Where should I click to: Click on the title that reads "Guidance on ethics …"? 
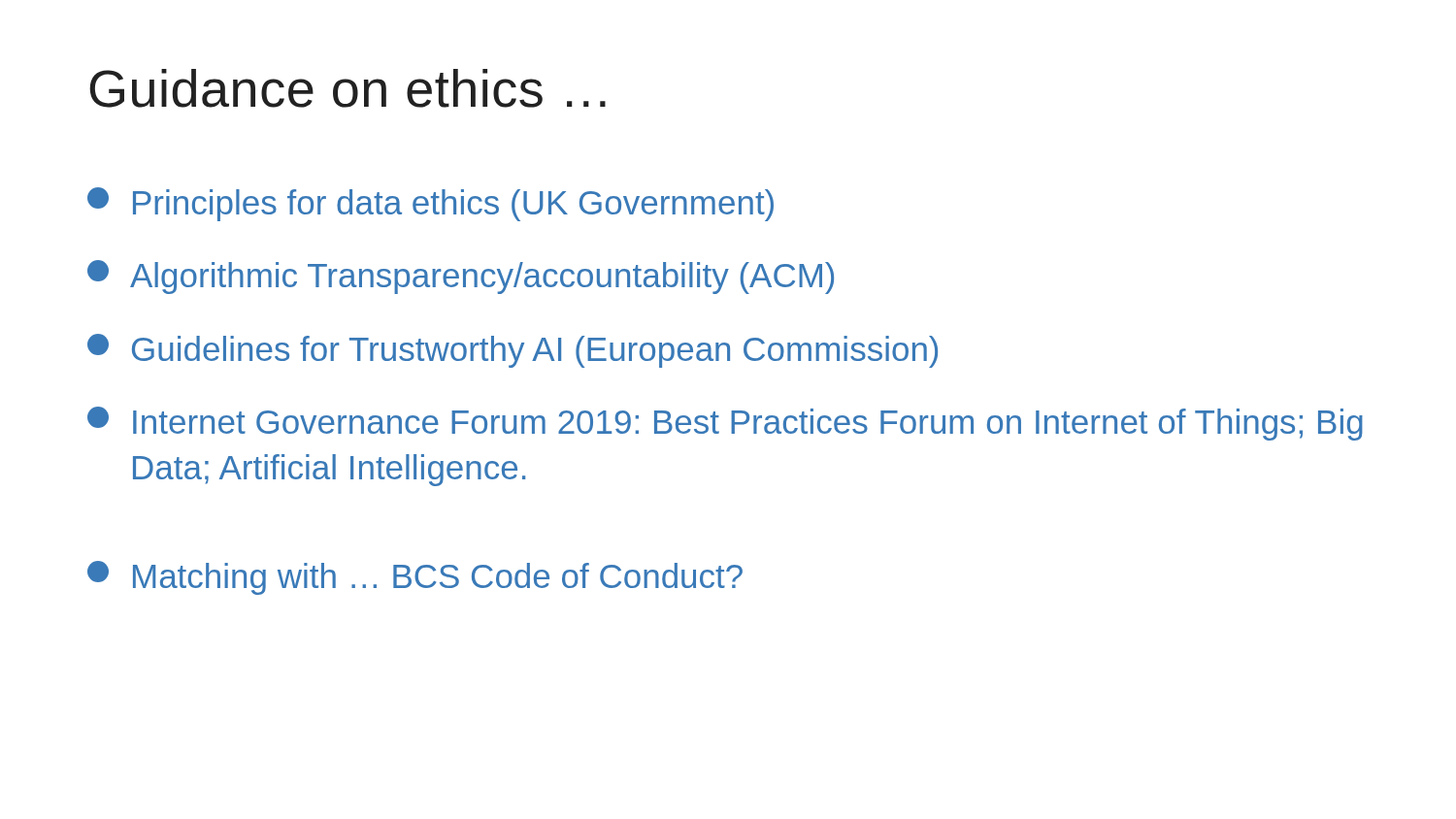coord(350,88)
